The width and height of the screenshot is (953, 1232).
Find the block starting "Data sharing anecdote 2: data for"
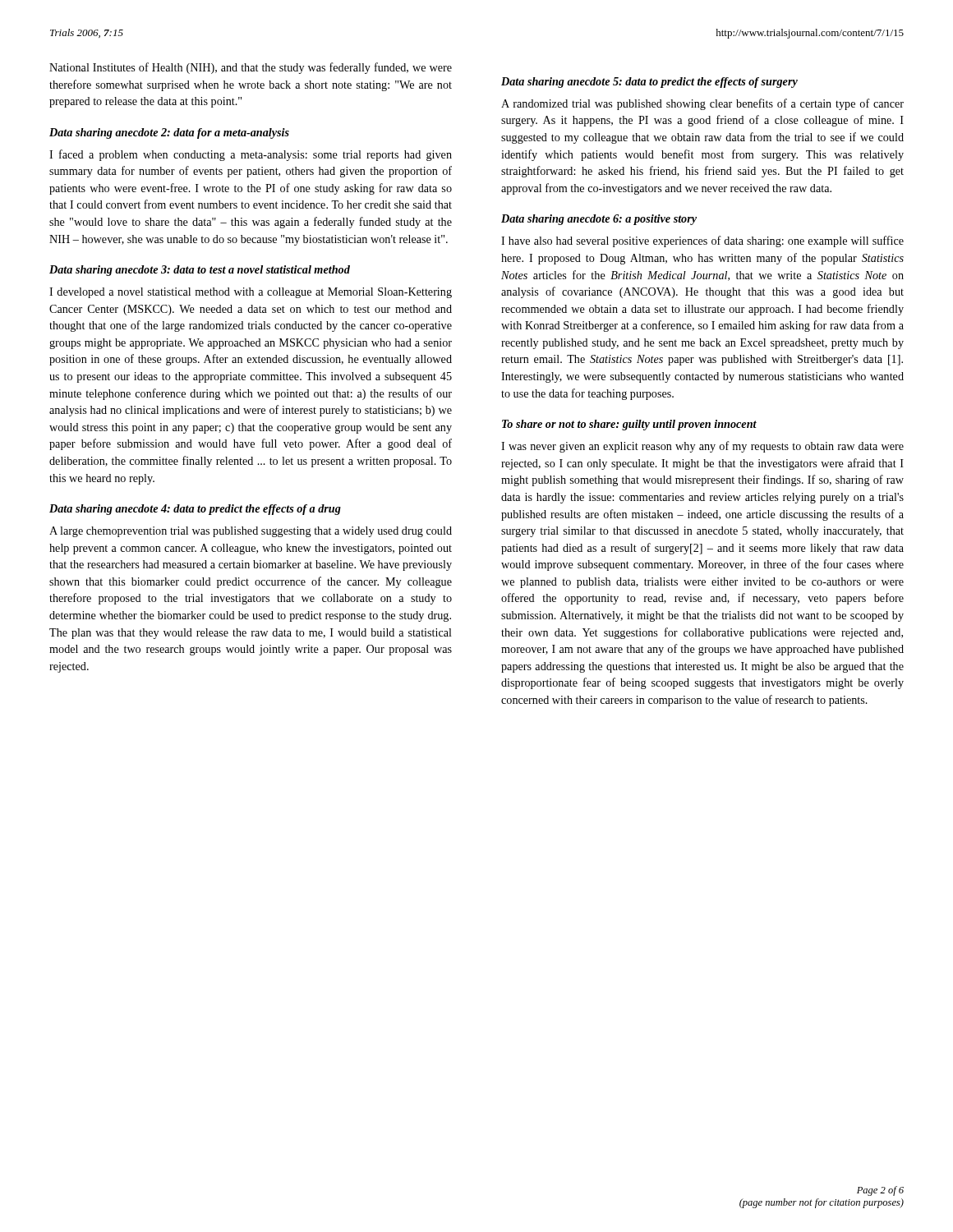click(169, 132)
